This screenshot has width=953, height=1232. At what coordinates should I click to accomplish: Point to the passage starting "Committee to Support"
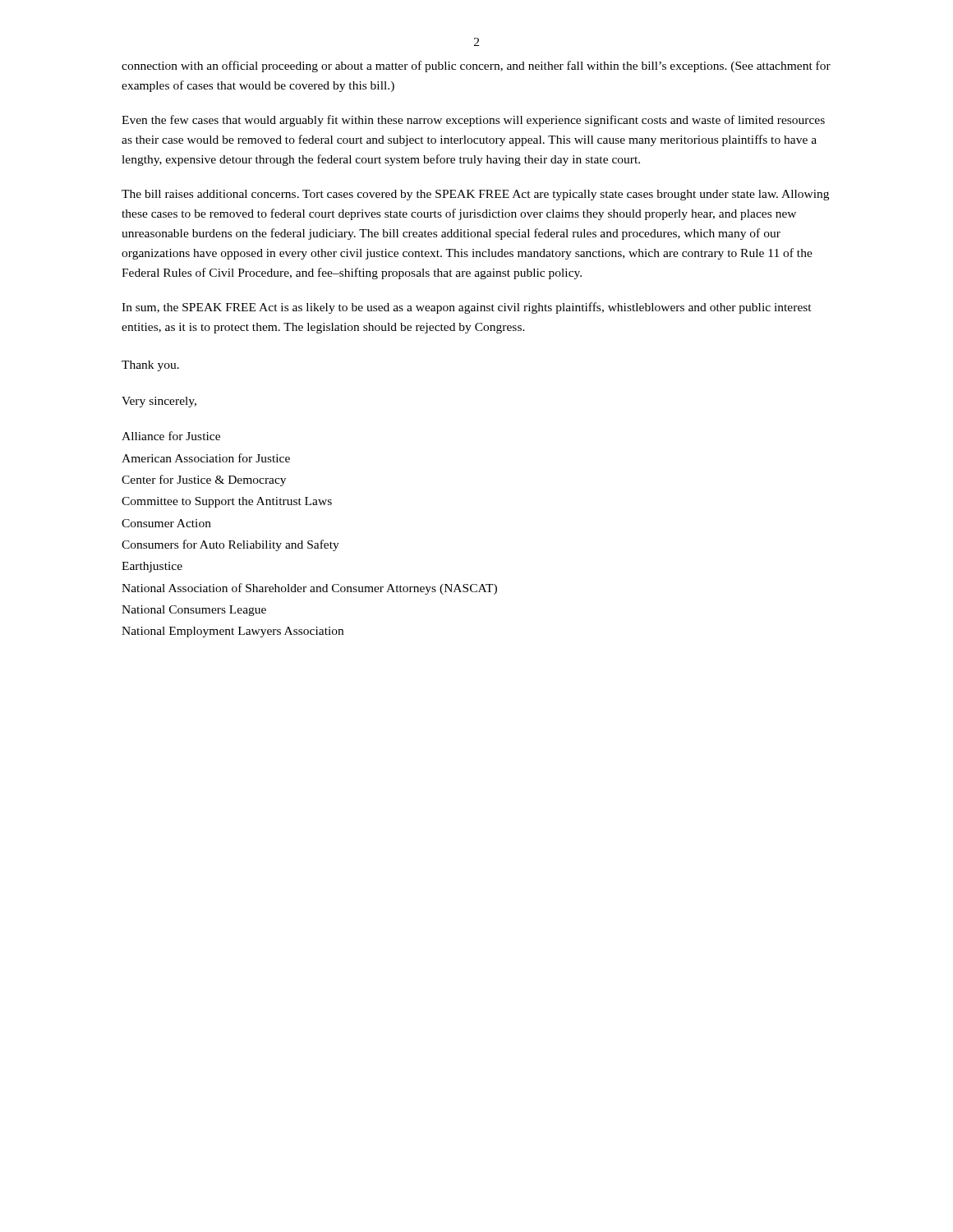click(x=227, y=501)
